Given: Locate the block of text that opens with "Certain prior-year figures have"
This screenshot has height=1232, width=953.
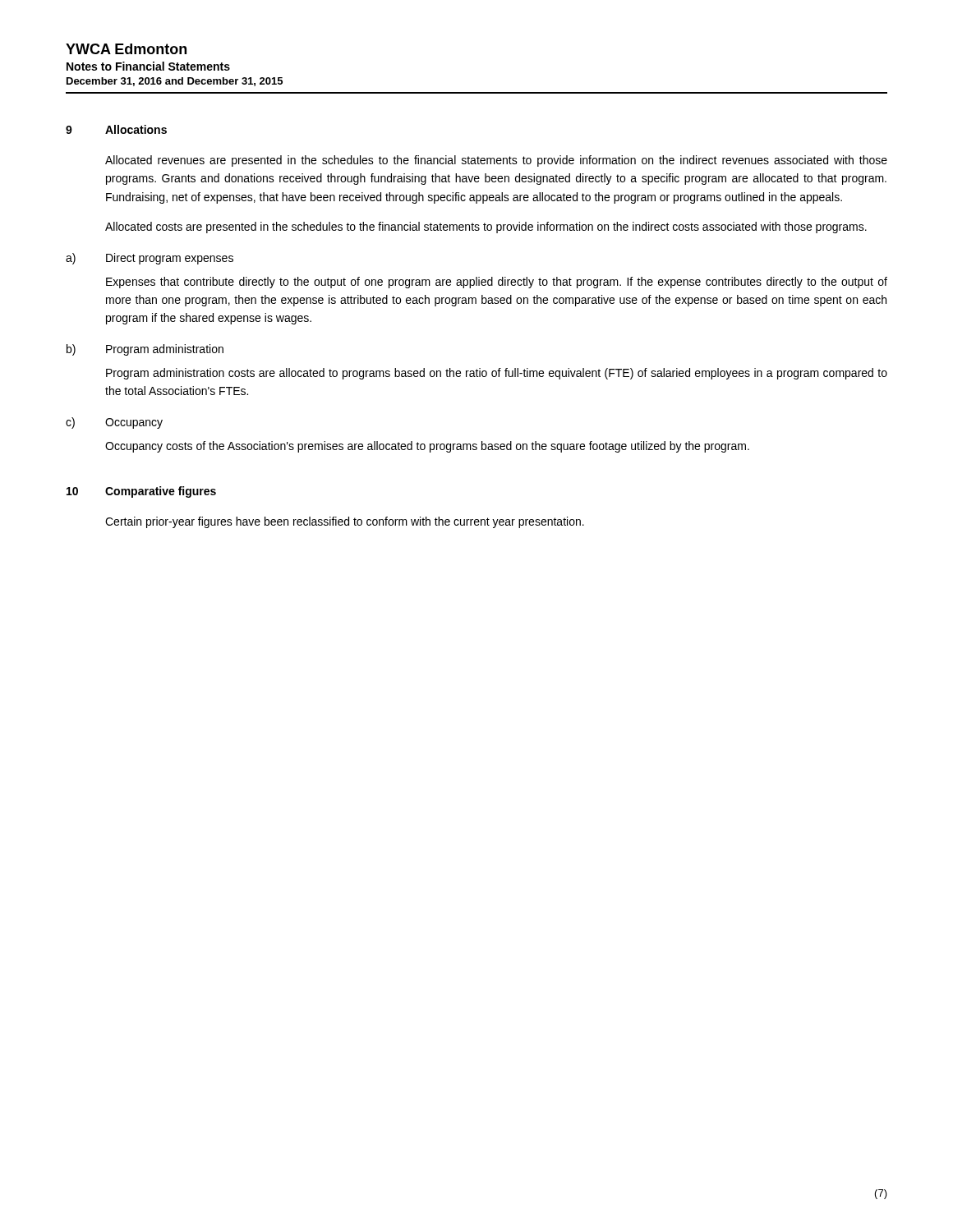Looking at the screenshot, I should click(345, 521).
